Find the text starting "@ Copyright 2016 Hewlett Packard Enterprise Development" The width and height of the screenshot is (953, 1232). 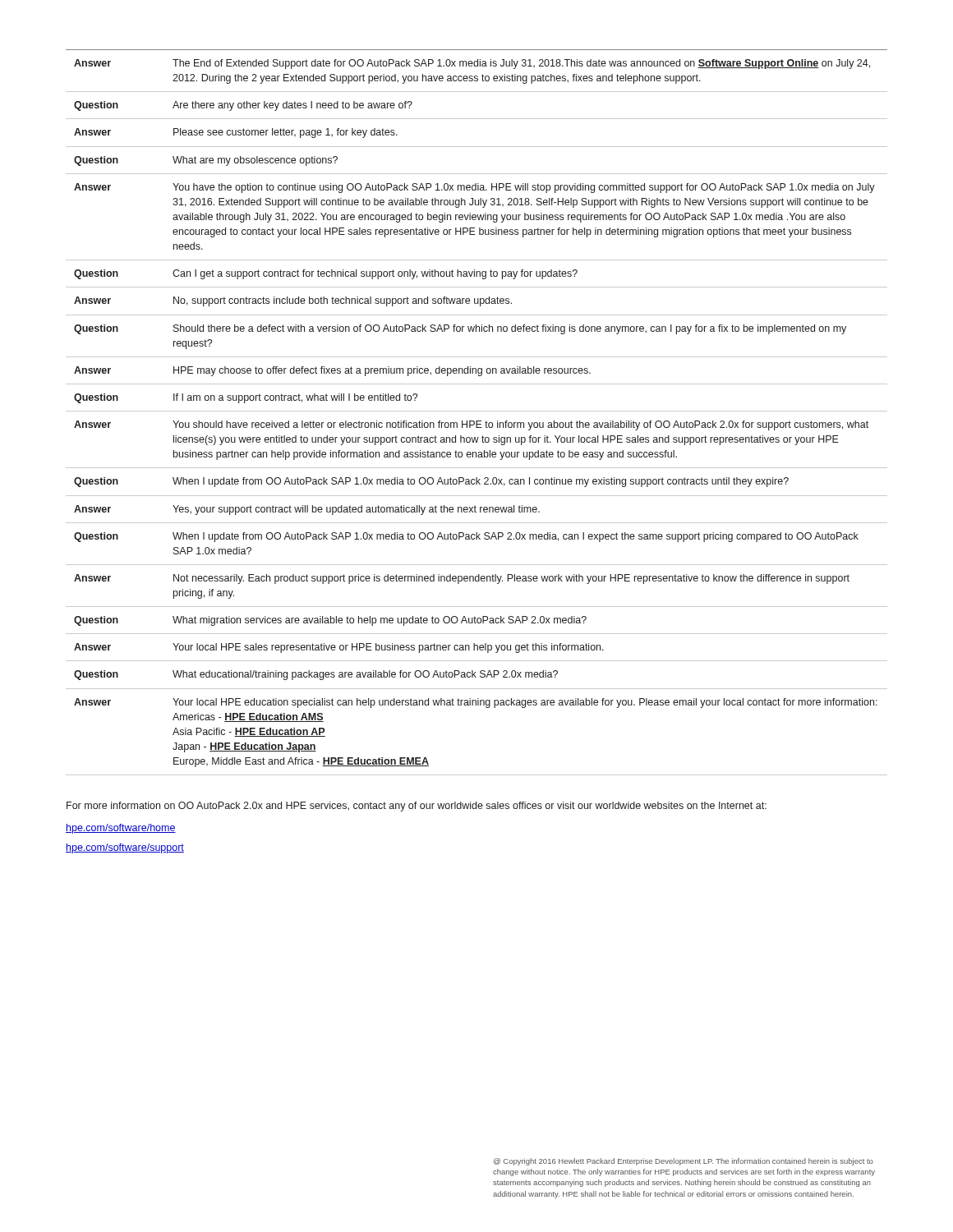click(x=684, y=1177)
